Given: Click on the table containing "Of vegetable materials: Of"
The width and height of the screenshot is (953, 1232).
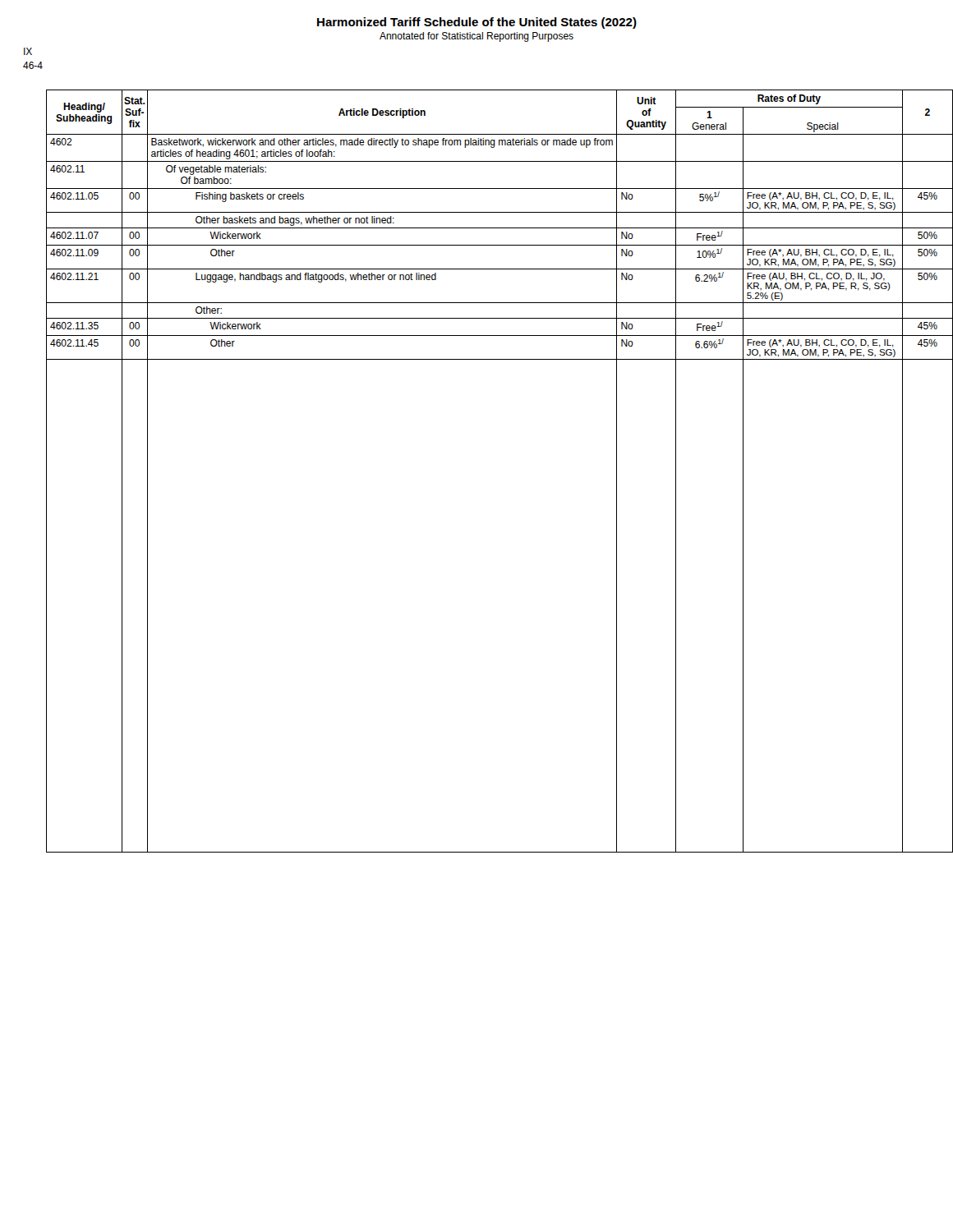Looking at the screenshot, I should click(476, 471).
